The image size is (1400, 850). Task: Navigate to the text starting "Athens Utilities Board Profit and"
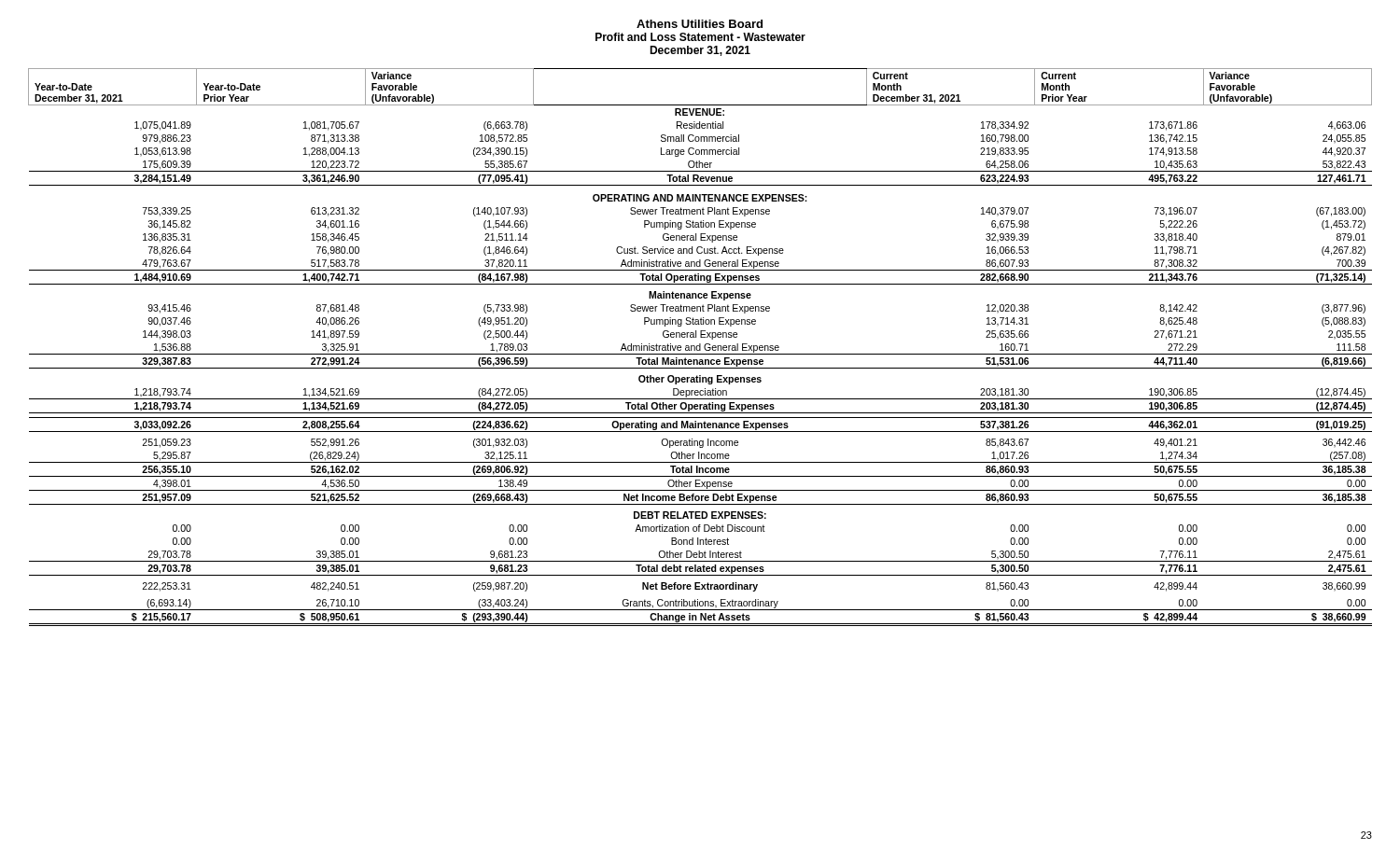(x=700, y=37)
